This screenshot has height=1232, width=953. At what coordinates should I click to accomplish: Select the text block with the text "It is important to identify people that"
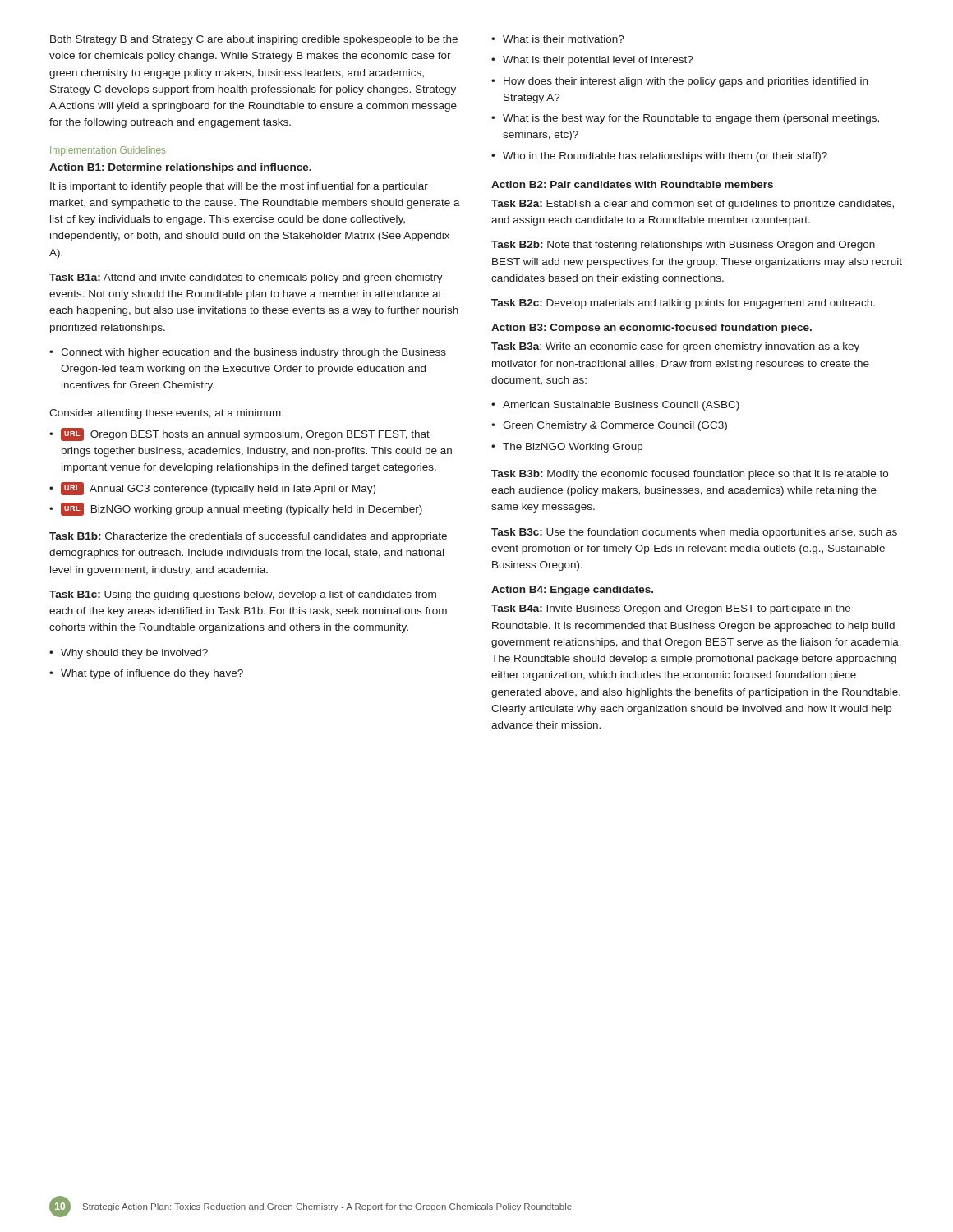pos(254,219)
